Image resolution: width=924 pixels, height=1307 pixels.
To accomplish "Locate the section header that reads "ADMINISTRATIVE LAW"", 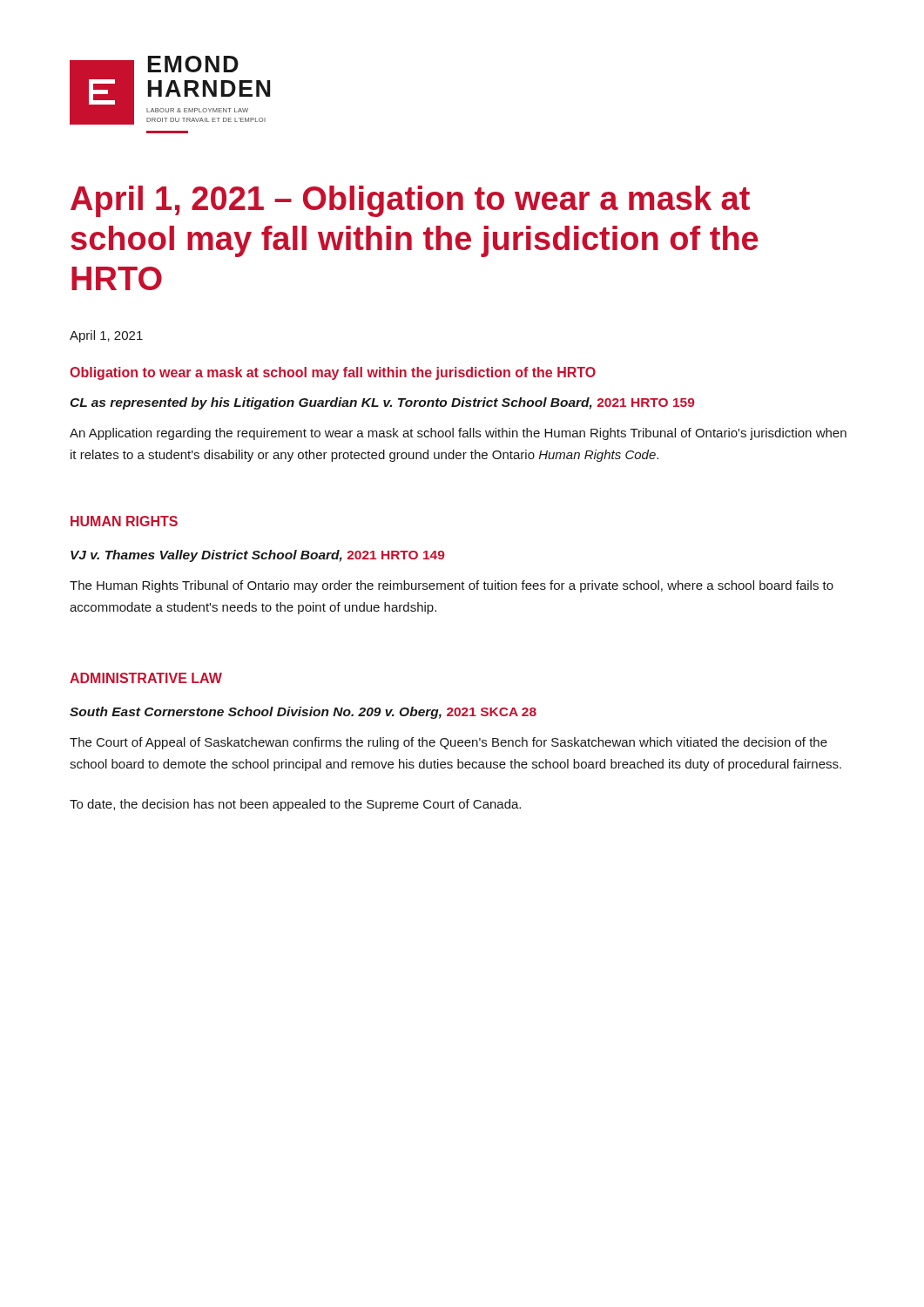I will (146, 678).
